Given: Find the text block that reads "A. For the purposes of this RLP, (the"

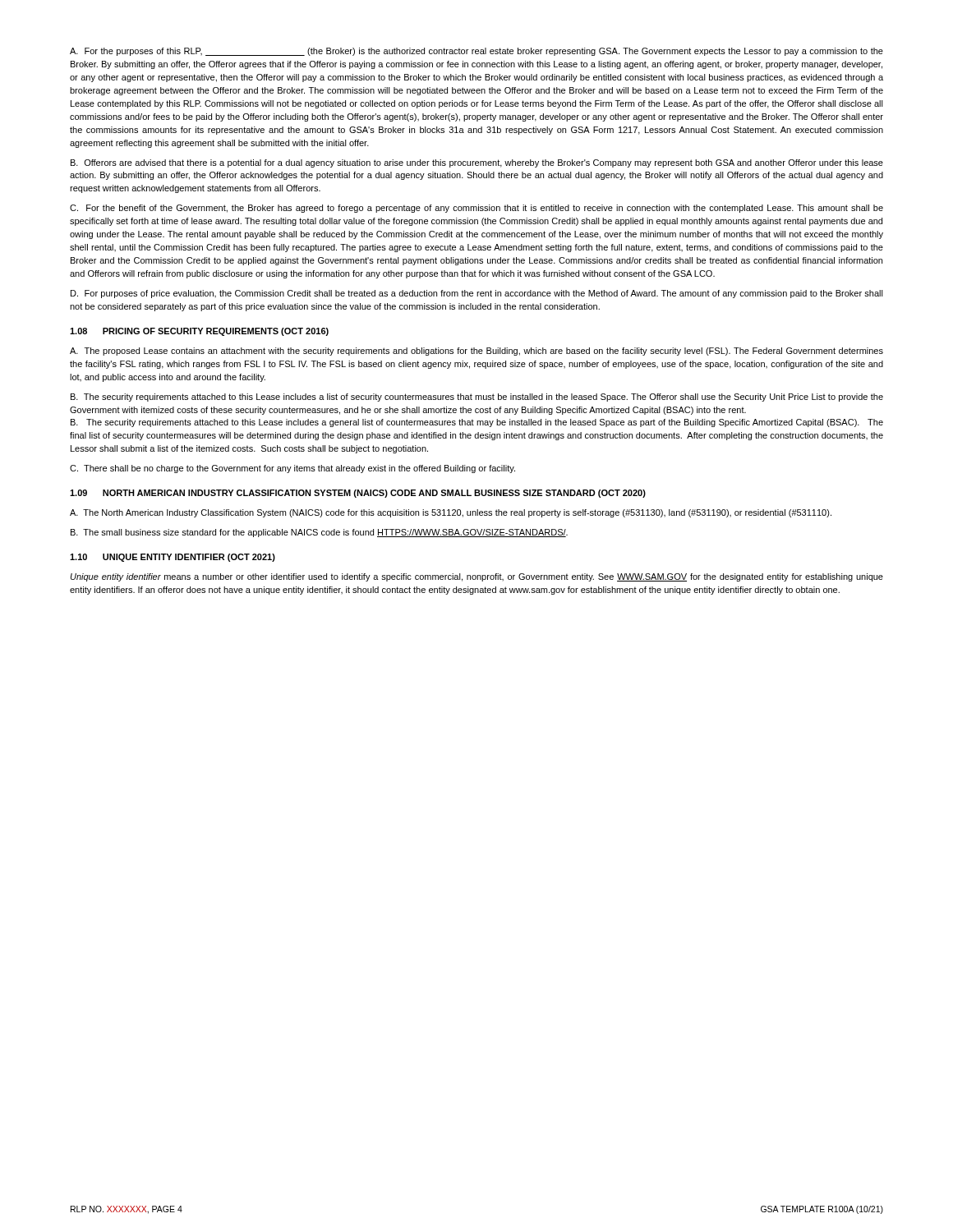Looking at the screenshot, I should 476,98.
